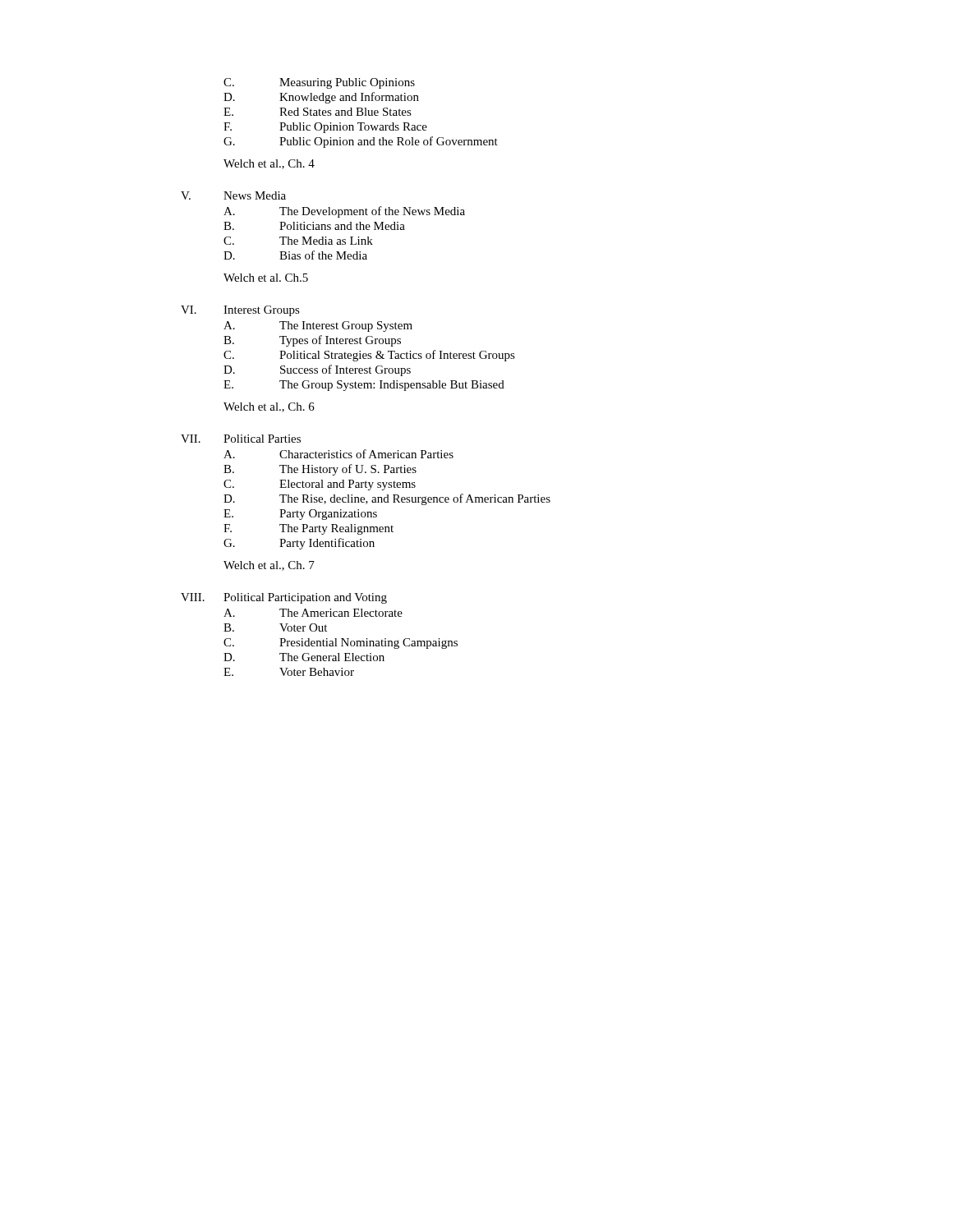Point to the element starting "E. Party Organizations"

[300, 514]
